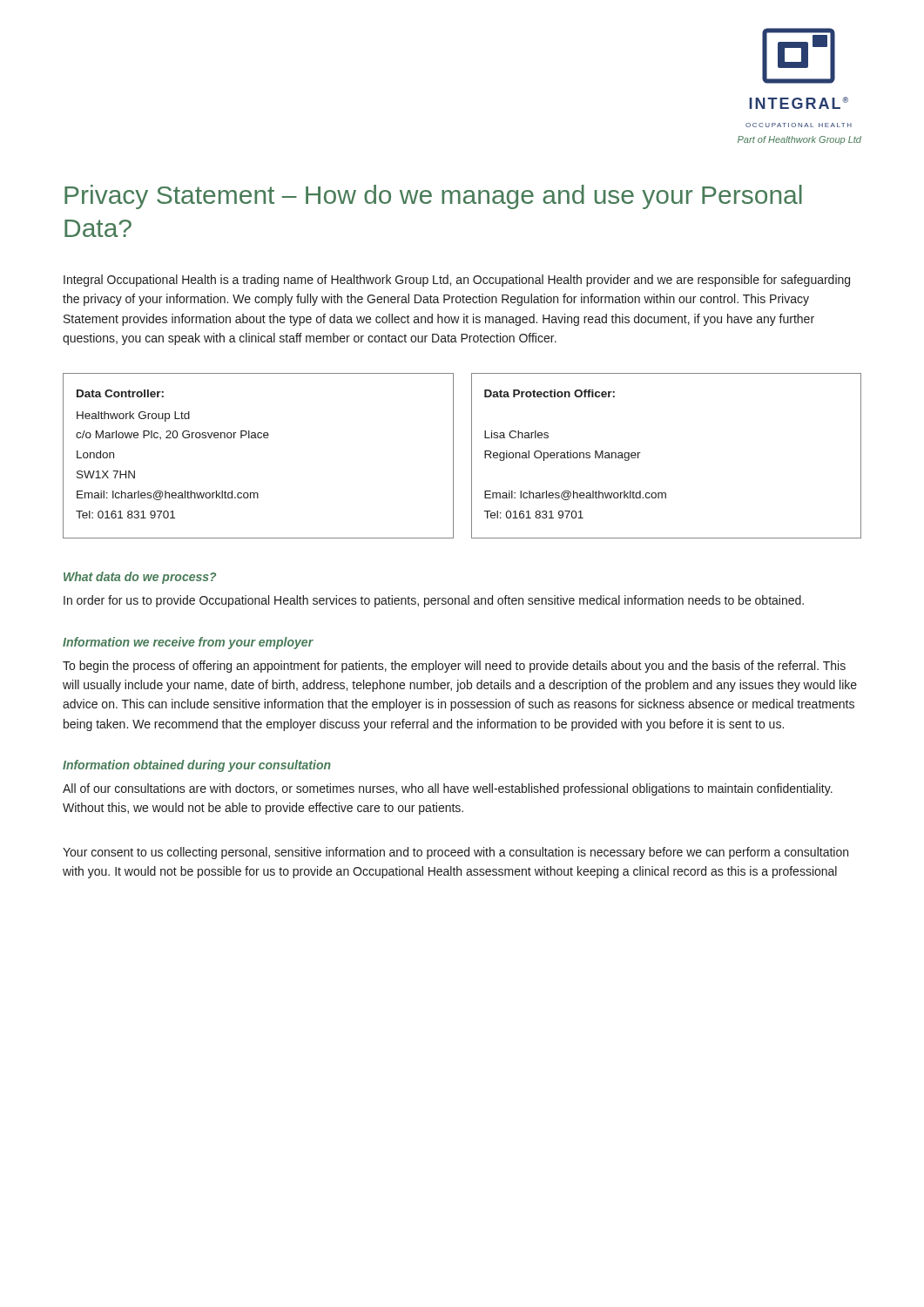Find the text block that reads "All of our consultations are with doctors, or"
924x1307 pixels.
[x=448, y=798]
